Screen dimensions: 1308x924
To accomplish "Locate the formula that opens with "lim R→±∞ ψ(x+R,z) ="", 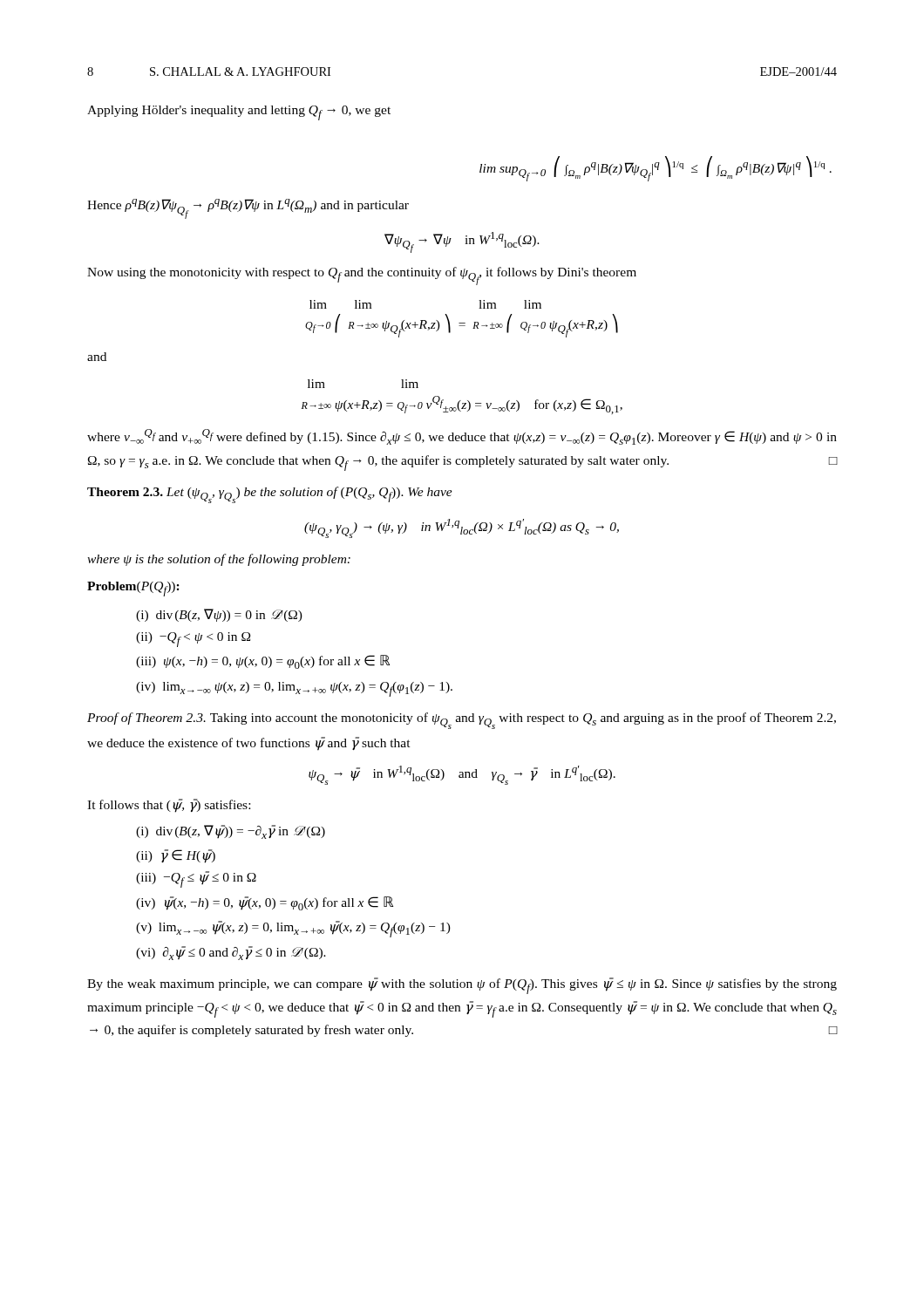I will pyautogui.click(x=462, y=395).
